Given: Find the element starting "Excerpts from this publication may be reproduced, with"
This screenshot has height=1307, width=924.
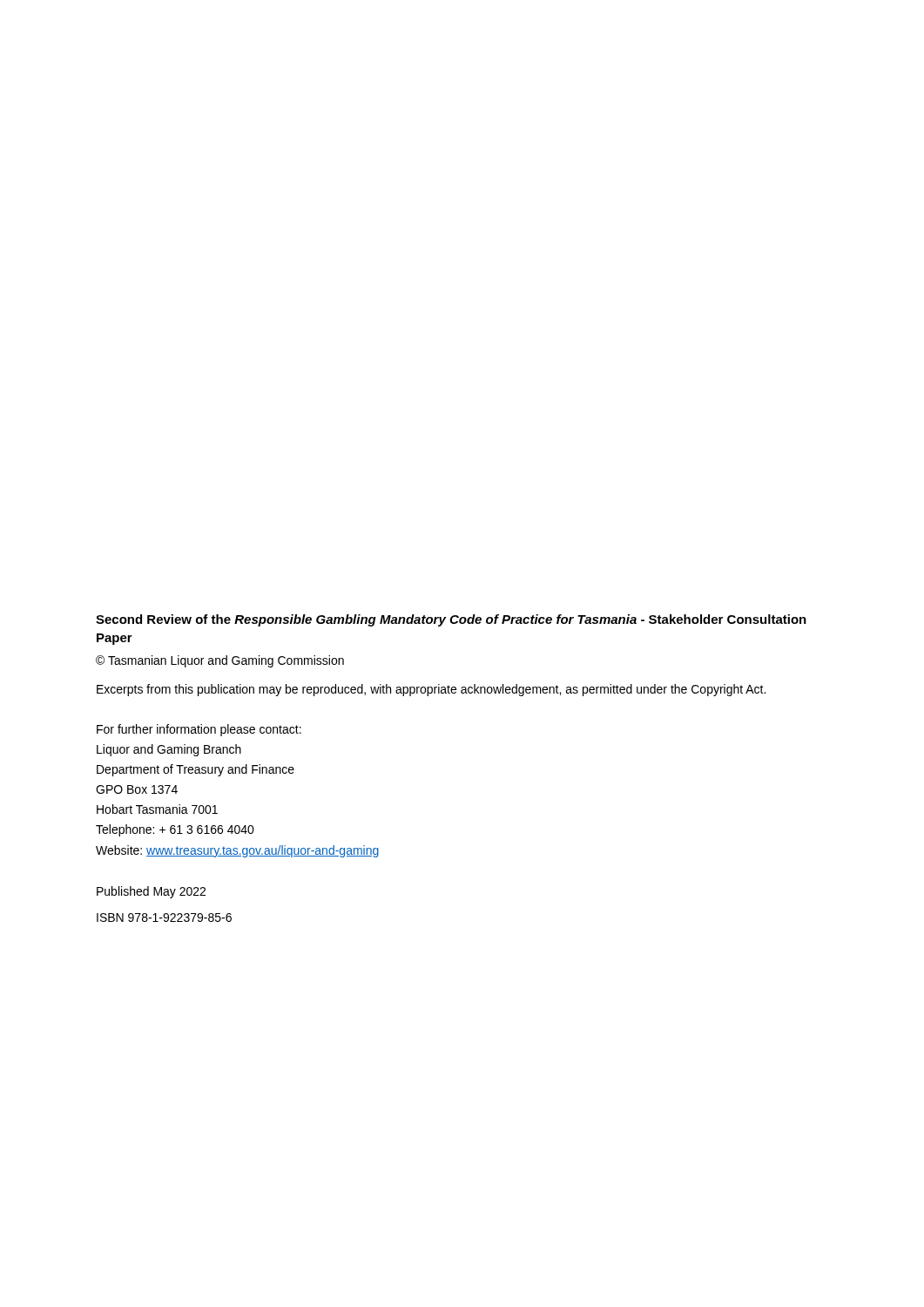Looking at the screenshot, I should pos(431,689).
